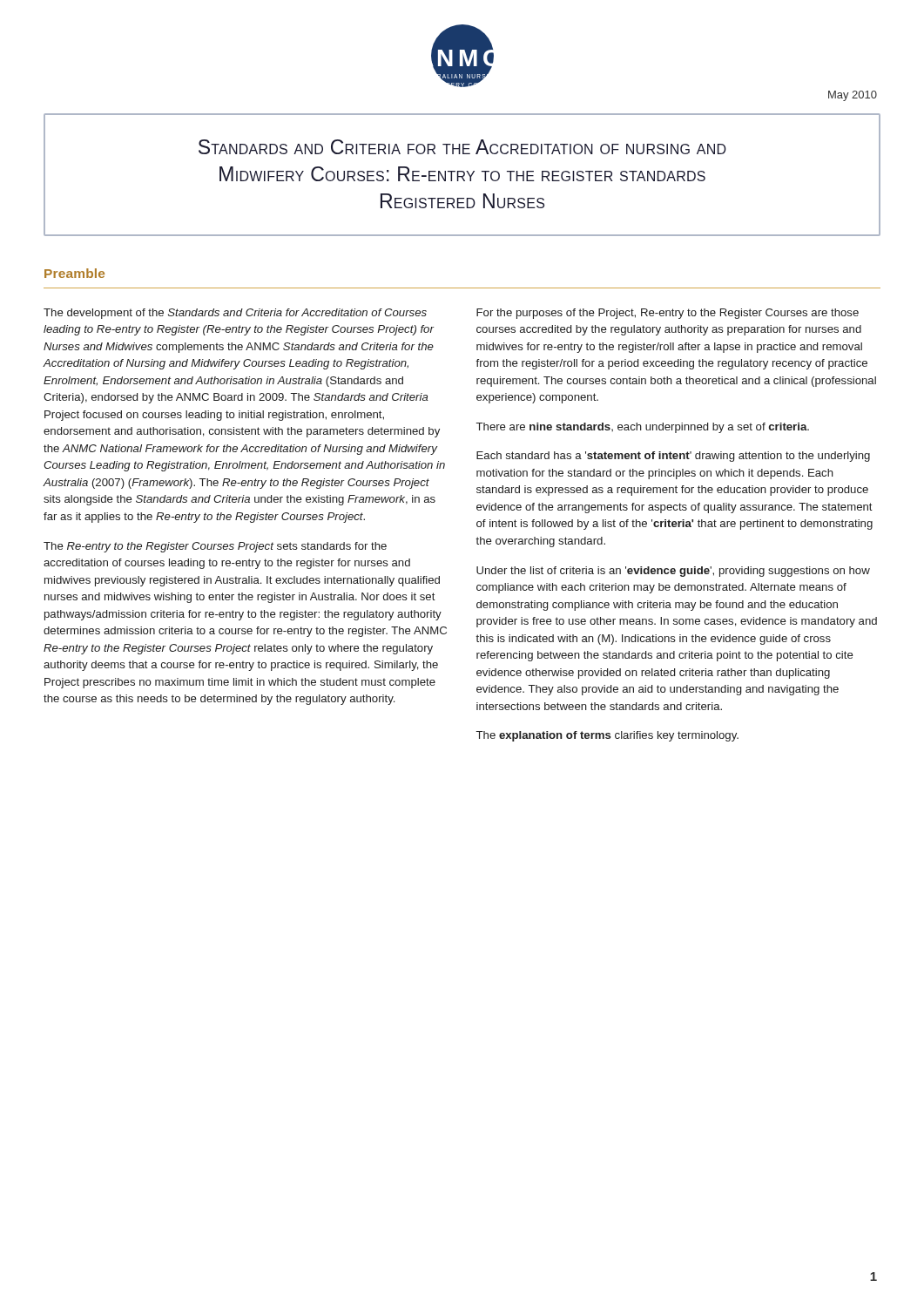The width and height of the screenshot is (924, 1307).
Task: Click the logo
Action: (x=462, y=60)
